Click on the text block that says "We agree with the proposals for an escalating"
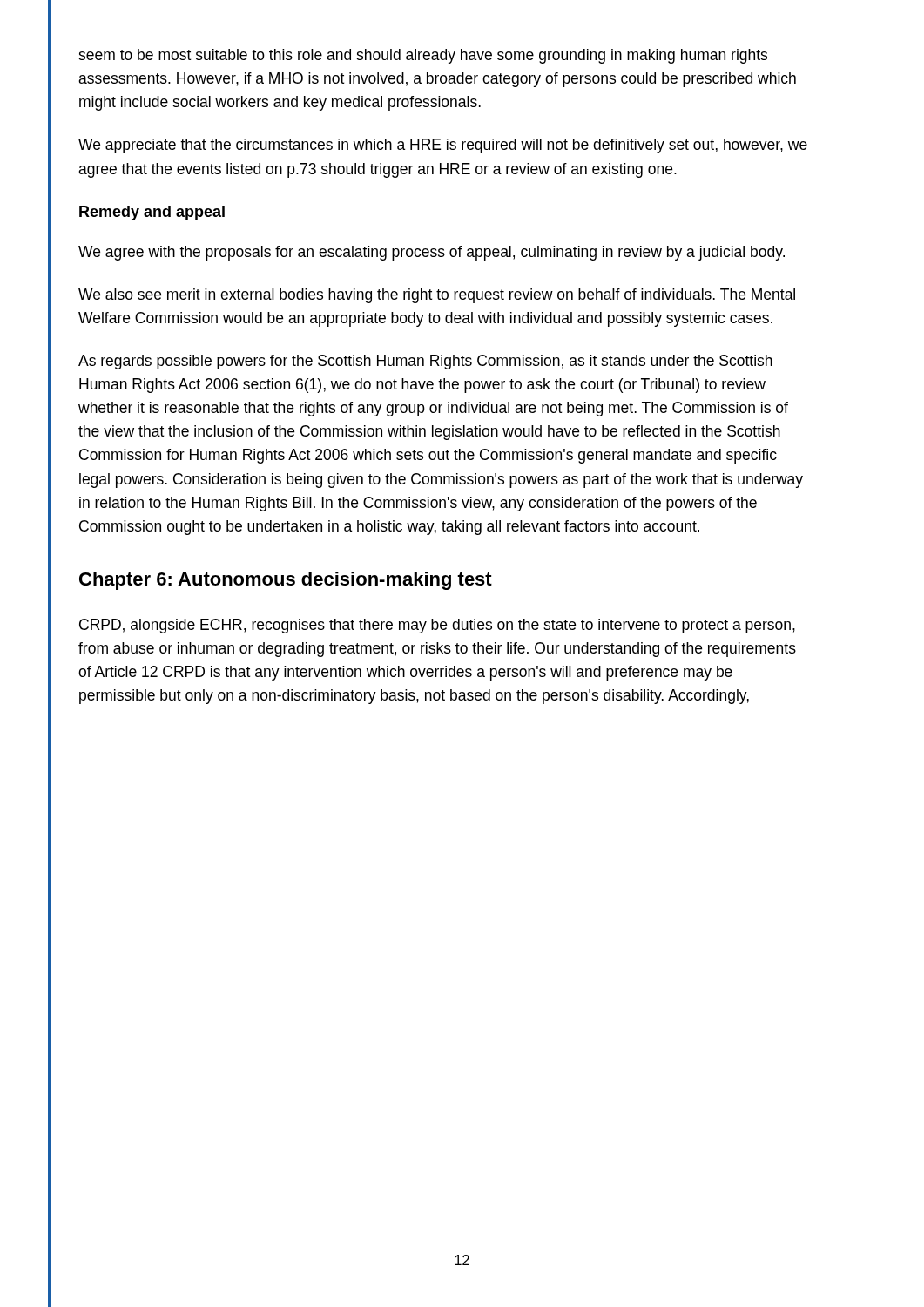The image size is (924, 1307). pyautogui.click(x=432, y=251)
